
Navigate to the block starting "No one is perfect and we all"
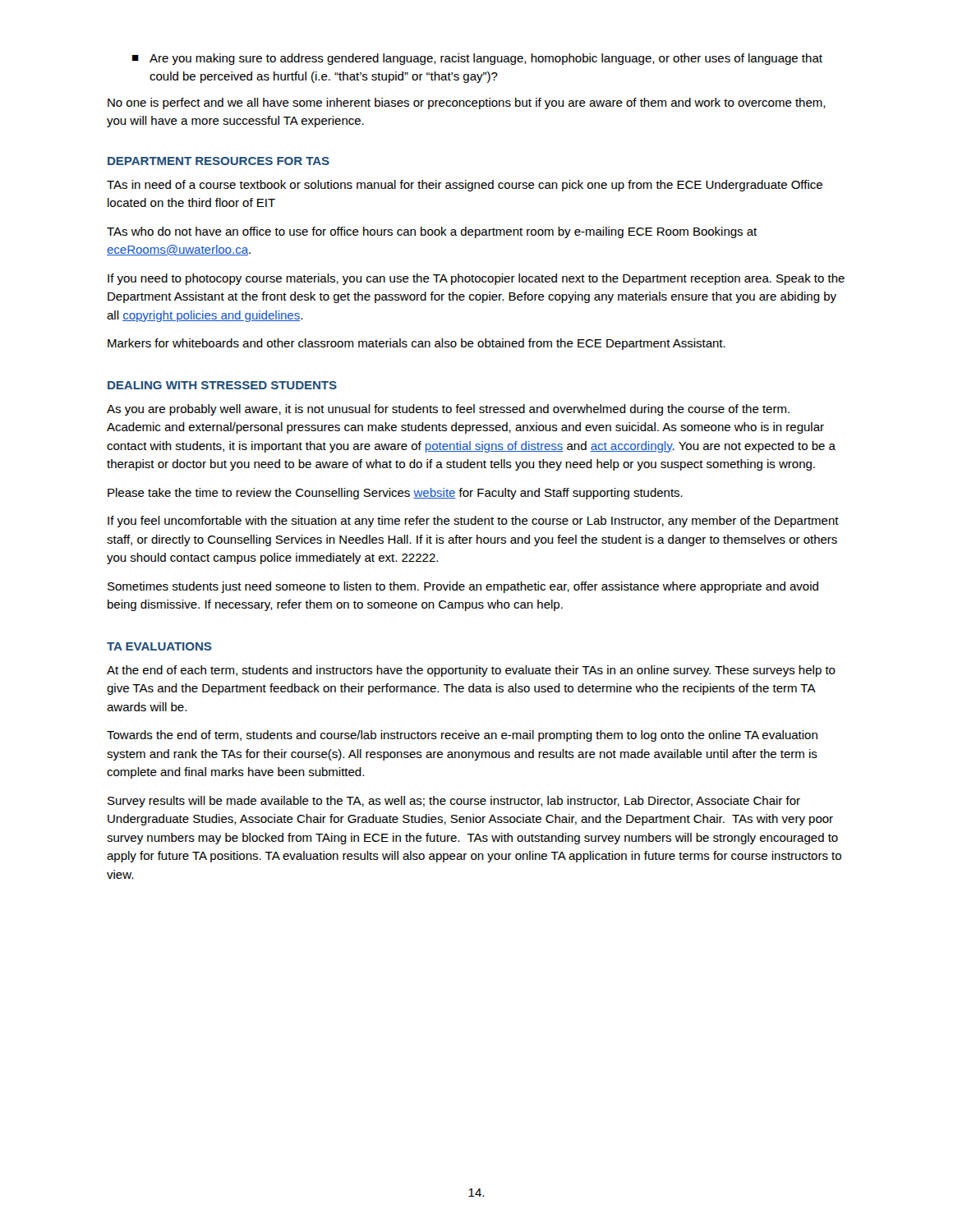coord(466,111)
